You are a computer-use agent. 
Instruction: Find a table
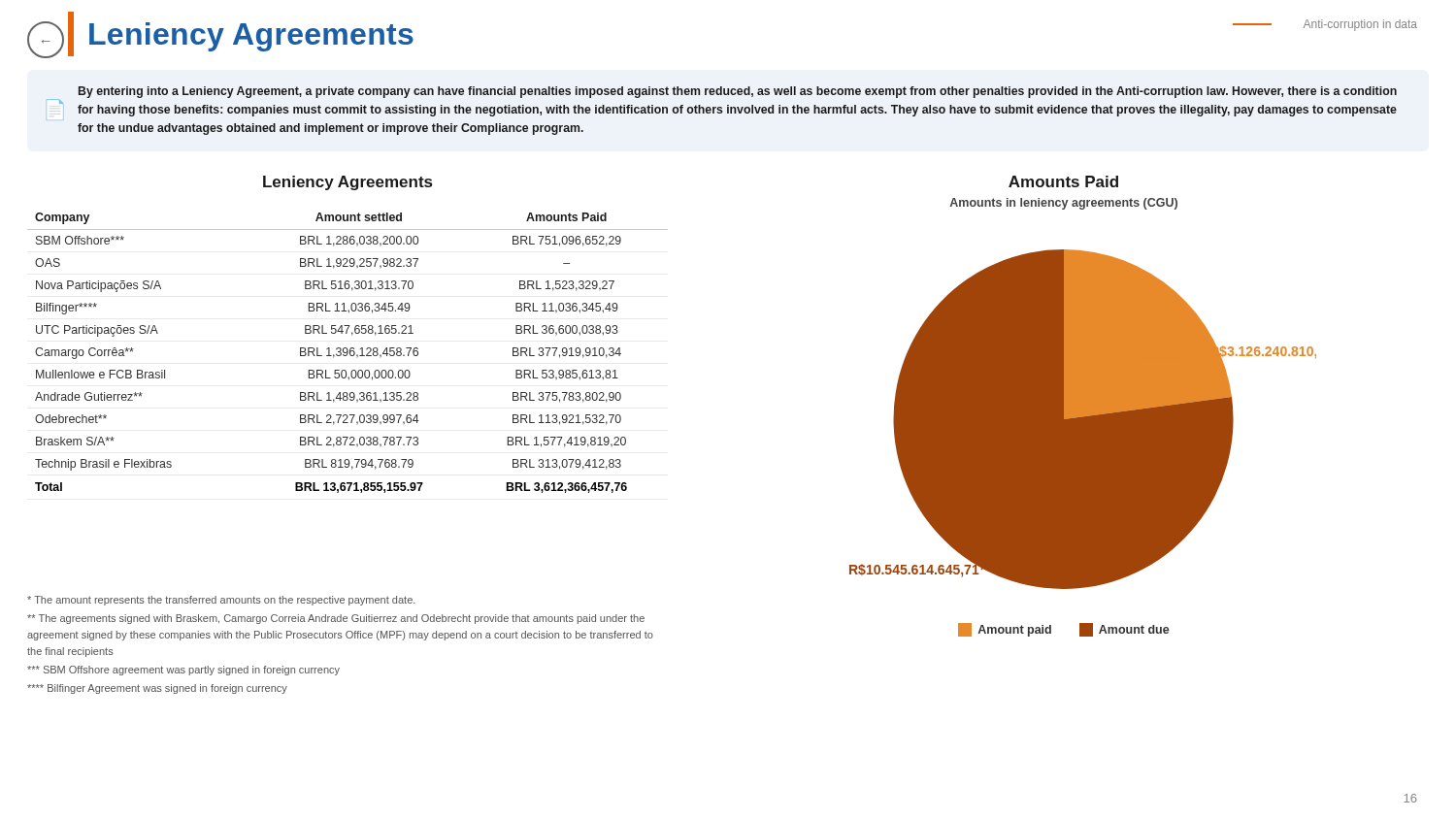(x=348, y=353)
